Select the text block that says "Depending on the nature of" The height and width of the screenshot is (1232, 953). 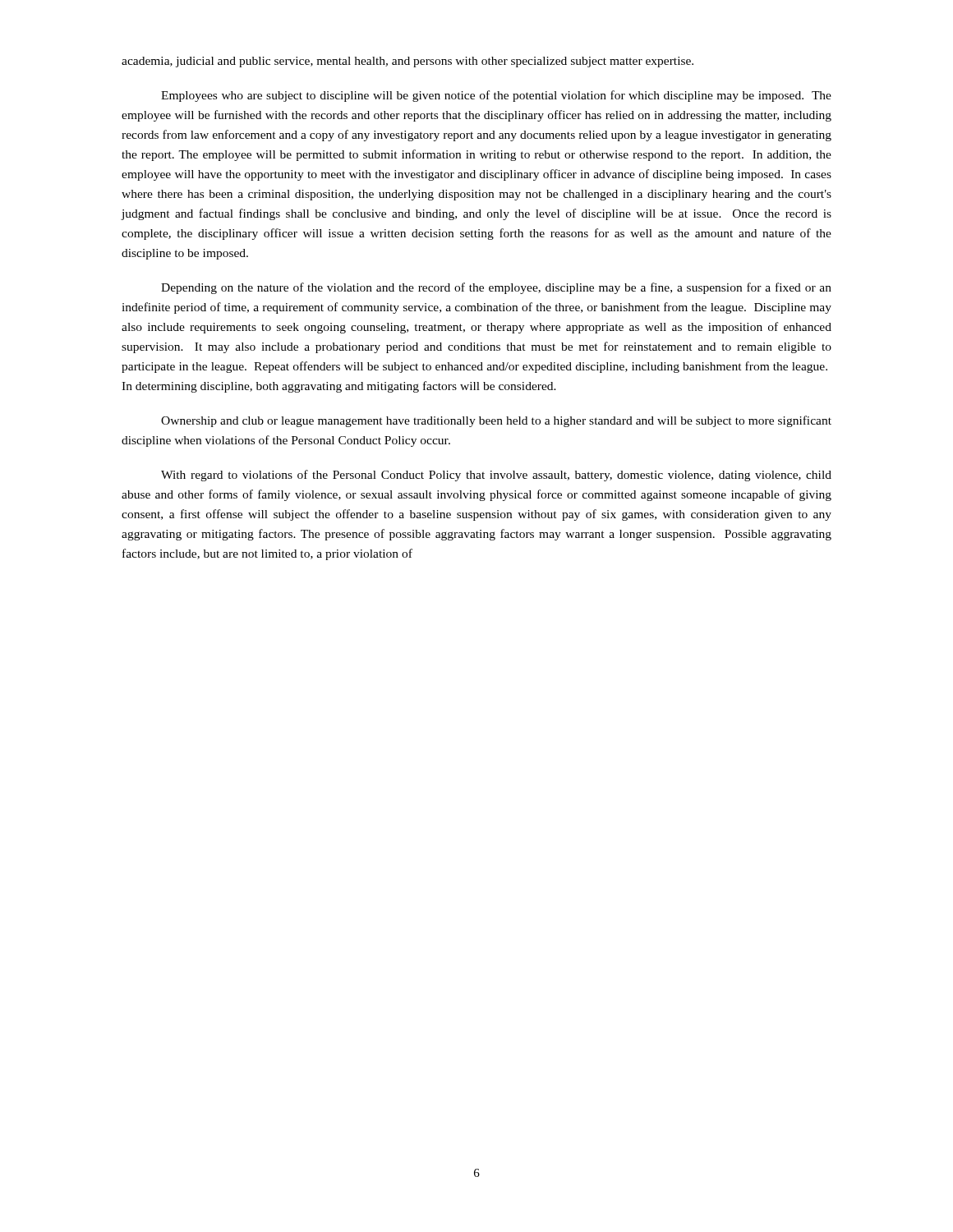click(476, 337)
